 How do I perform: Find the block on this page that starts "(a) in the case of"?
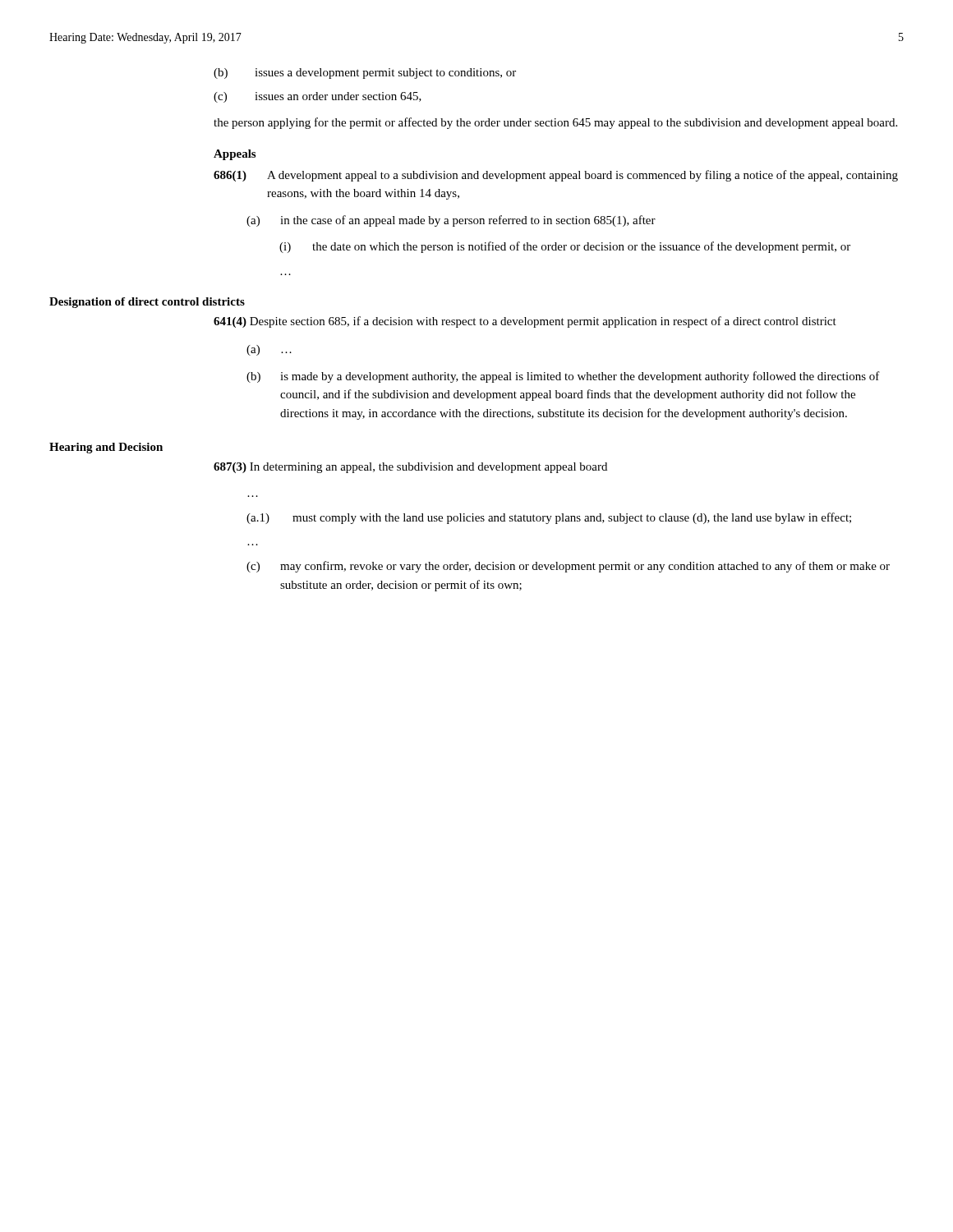click(451, 220)
